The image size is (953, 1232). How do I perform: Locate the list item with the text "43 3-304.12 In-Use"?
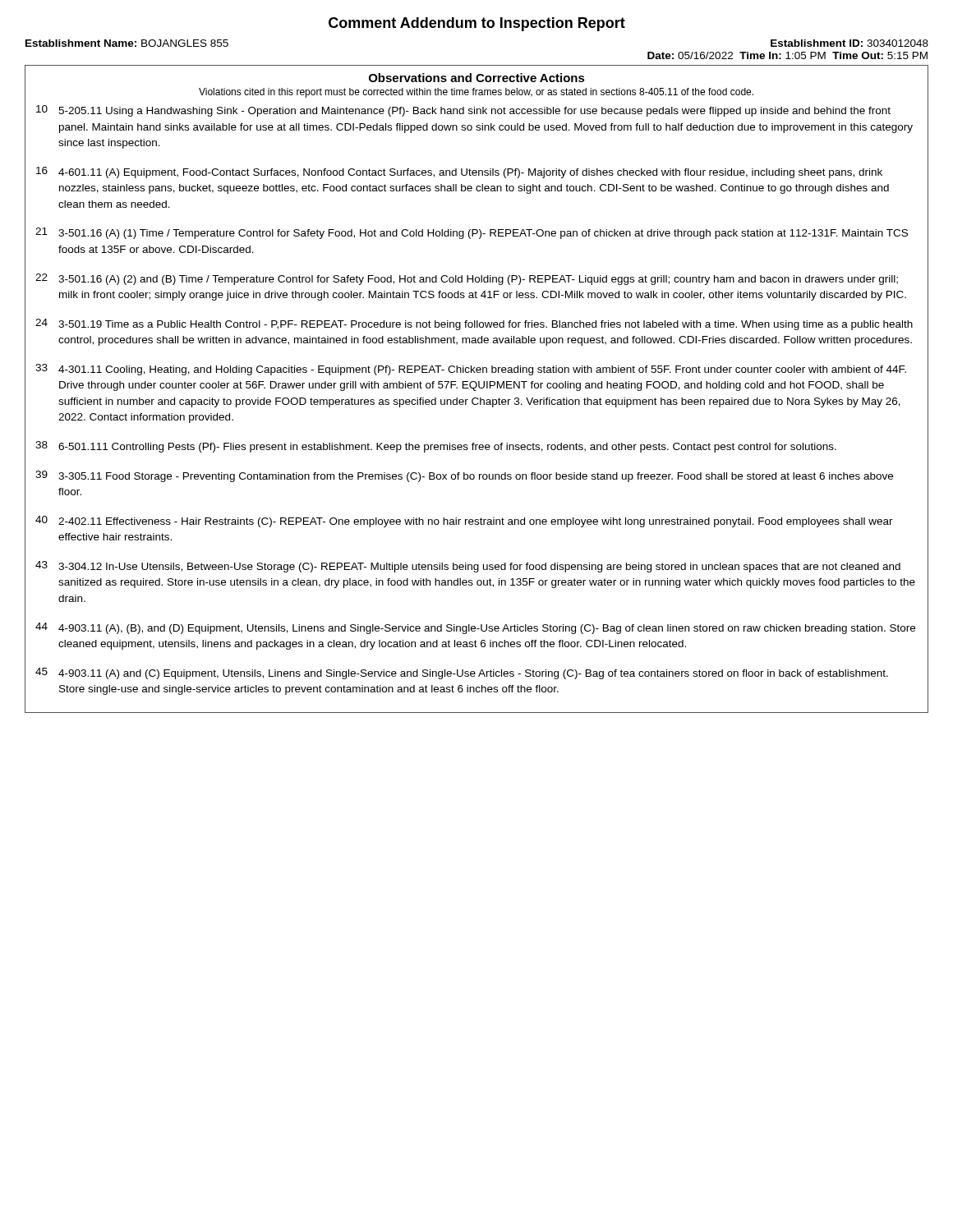pos(476,582)
